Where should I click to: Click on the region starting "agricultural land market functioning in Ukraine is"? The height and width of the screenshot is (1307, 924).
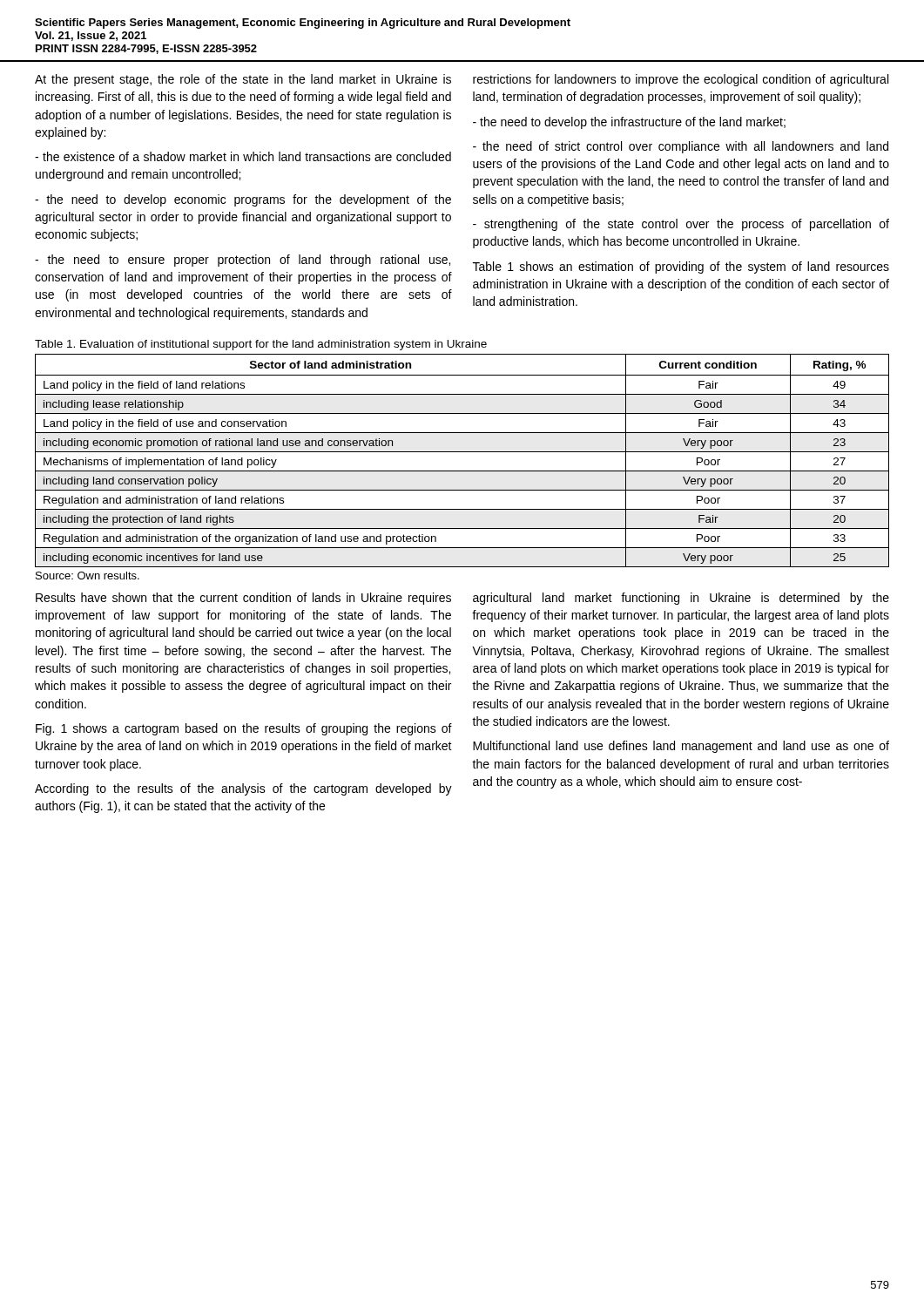pyautogui.click(x=681, y=690)
